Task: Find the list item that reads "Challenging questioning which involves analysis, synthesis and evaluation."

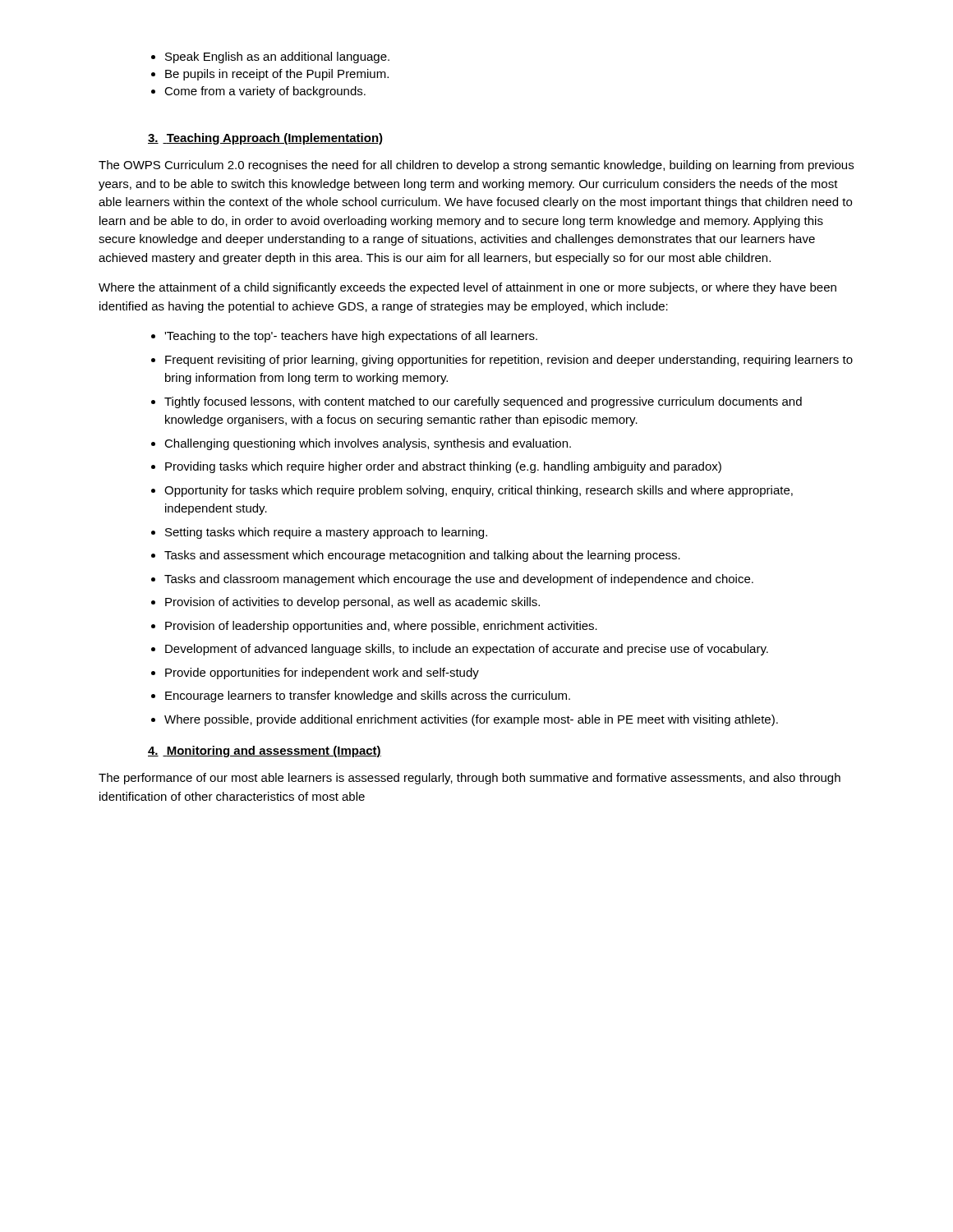Action: [368, 443]
